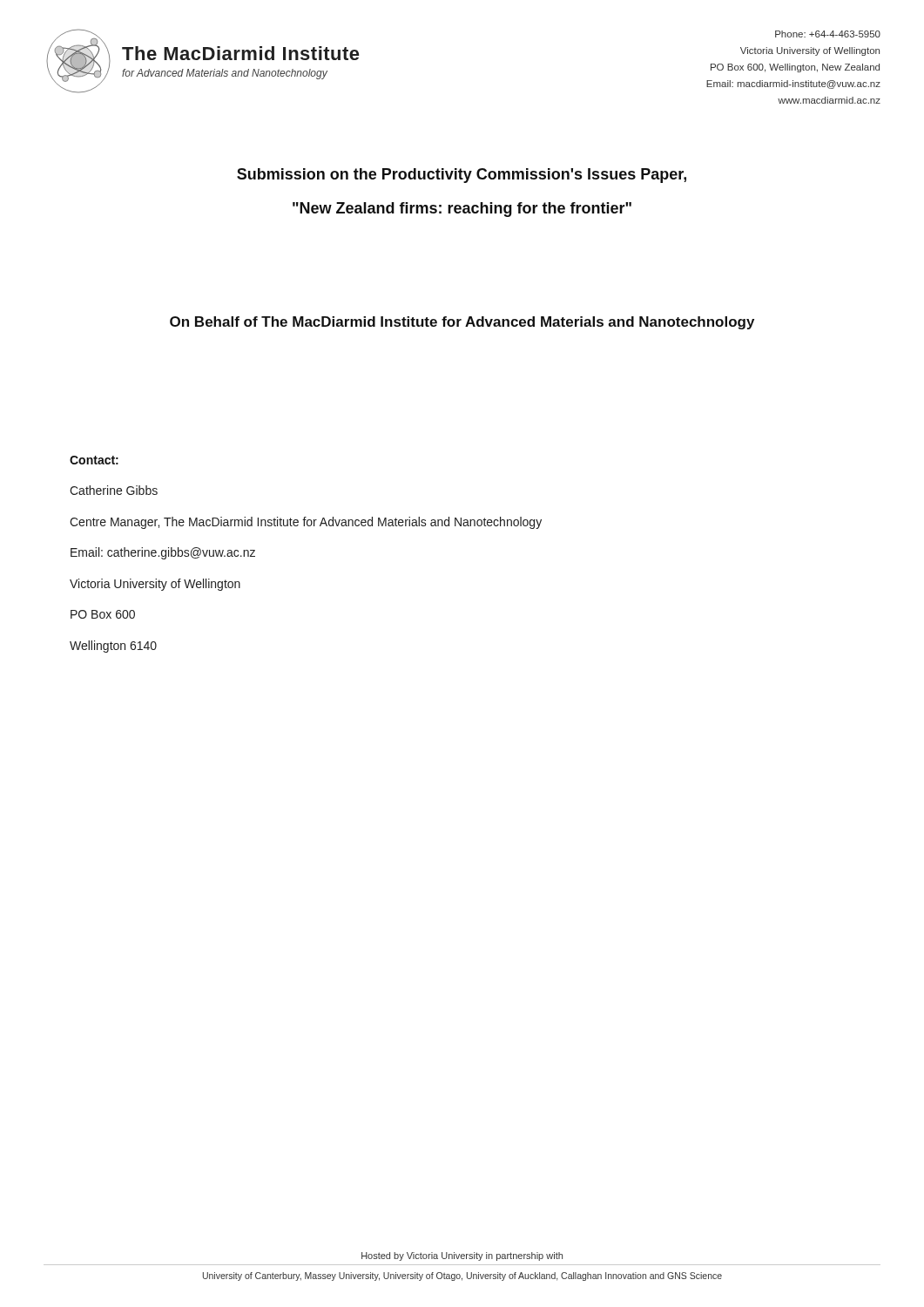Locate the element starting "Submission on the Productivity Commission's Issues Paper,"
Screen dimensions: 1307x924
tap(462, 174)
